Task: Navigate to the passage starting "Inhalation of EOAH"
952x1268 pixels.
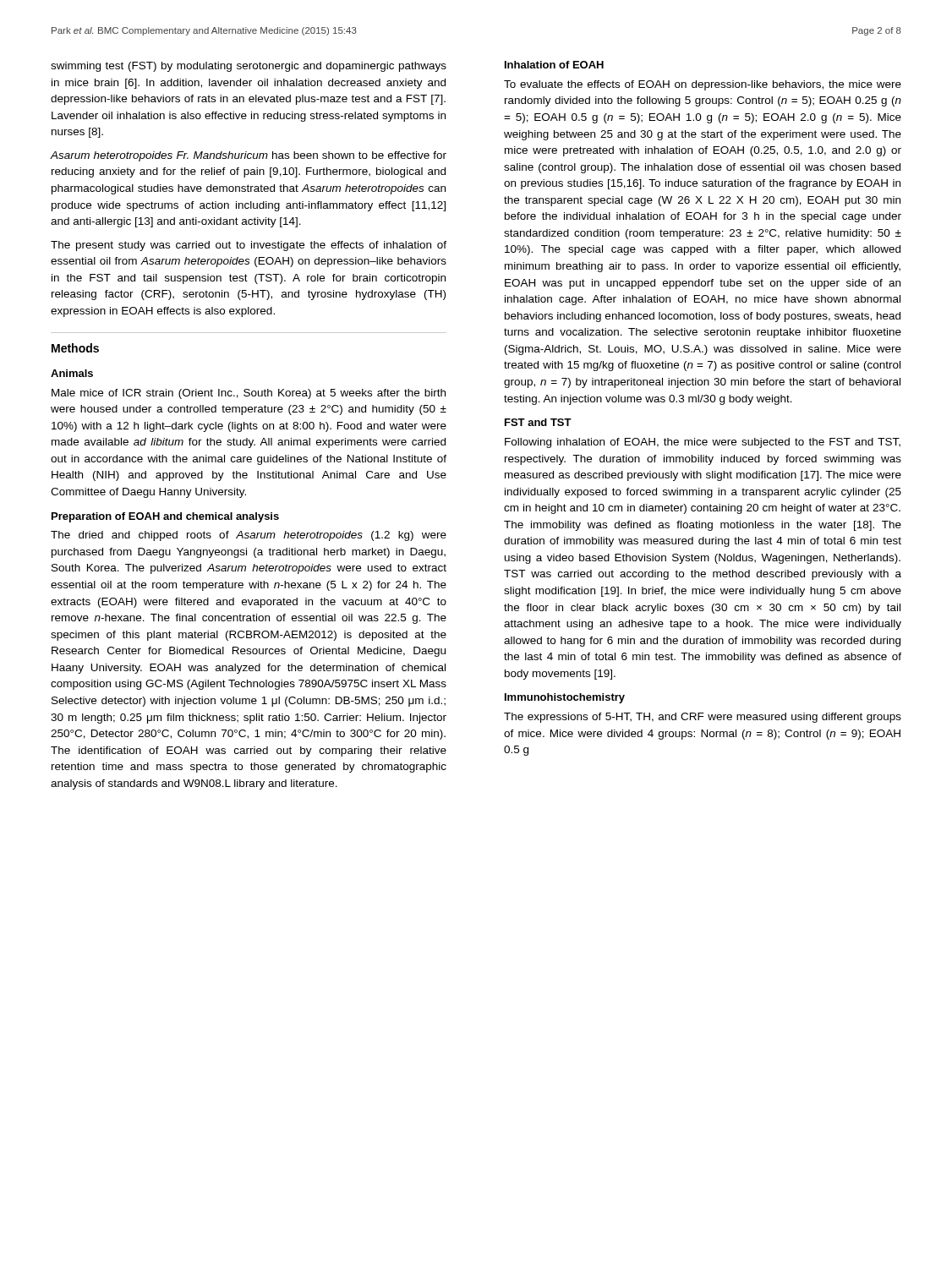Action: [554, 65]
